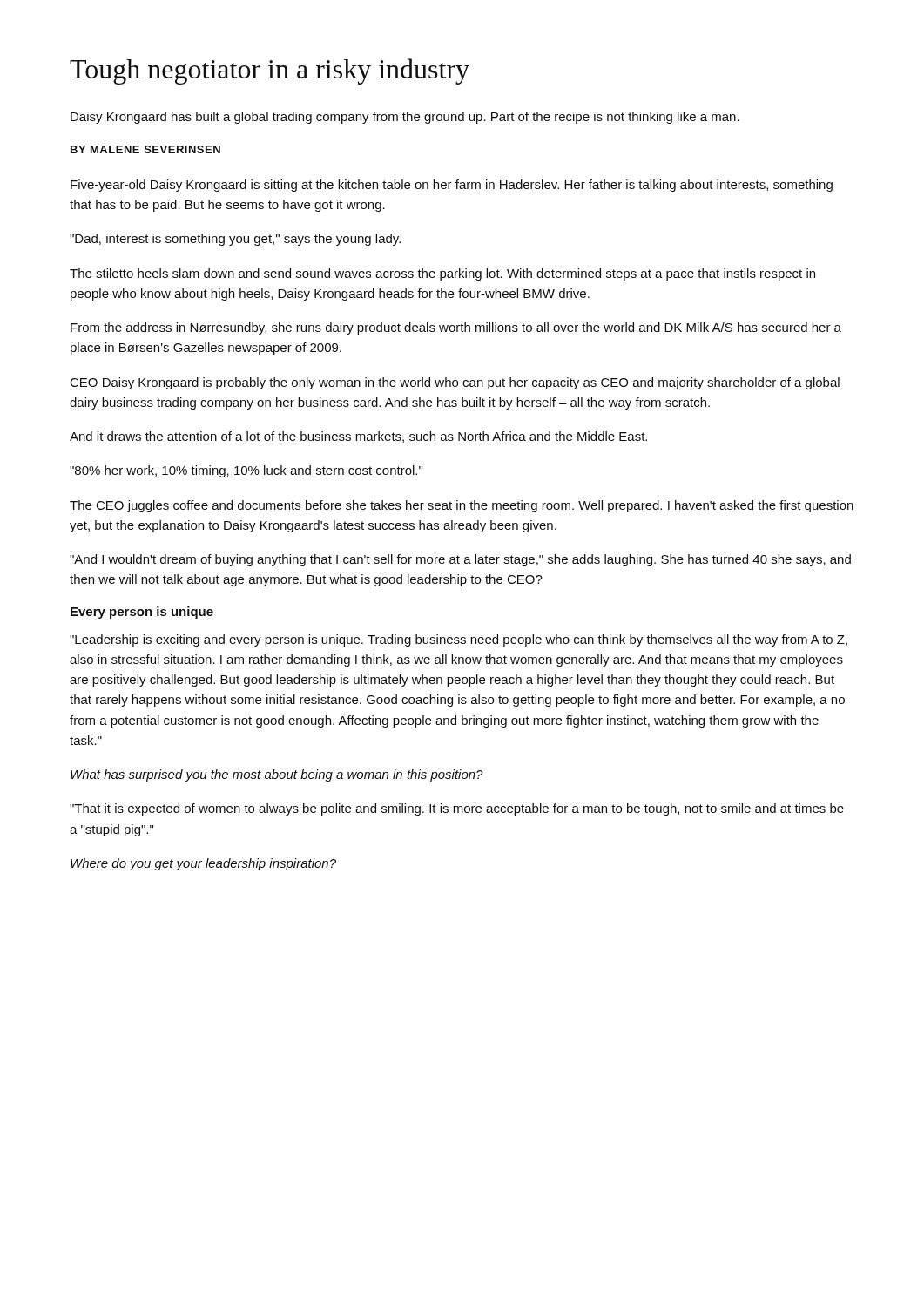
Task: Find the region starting "Tough negotiator in a risky industry"
Action: [x=270, y=69]
